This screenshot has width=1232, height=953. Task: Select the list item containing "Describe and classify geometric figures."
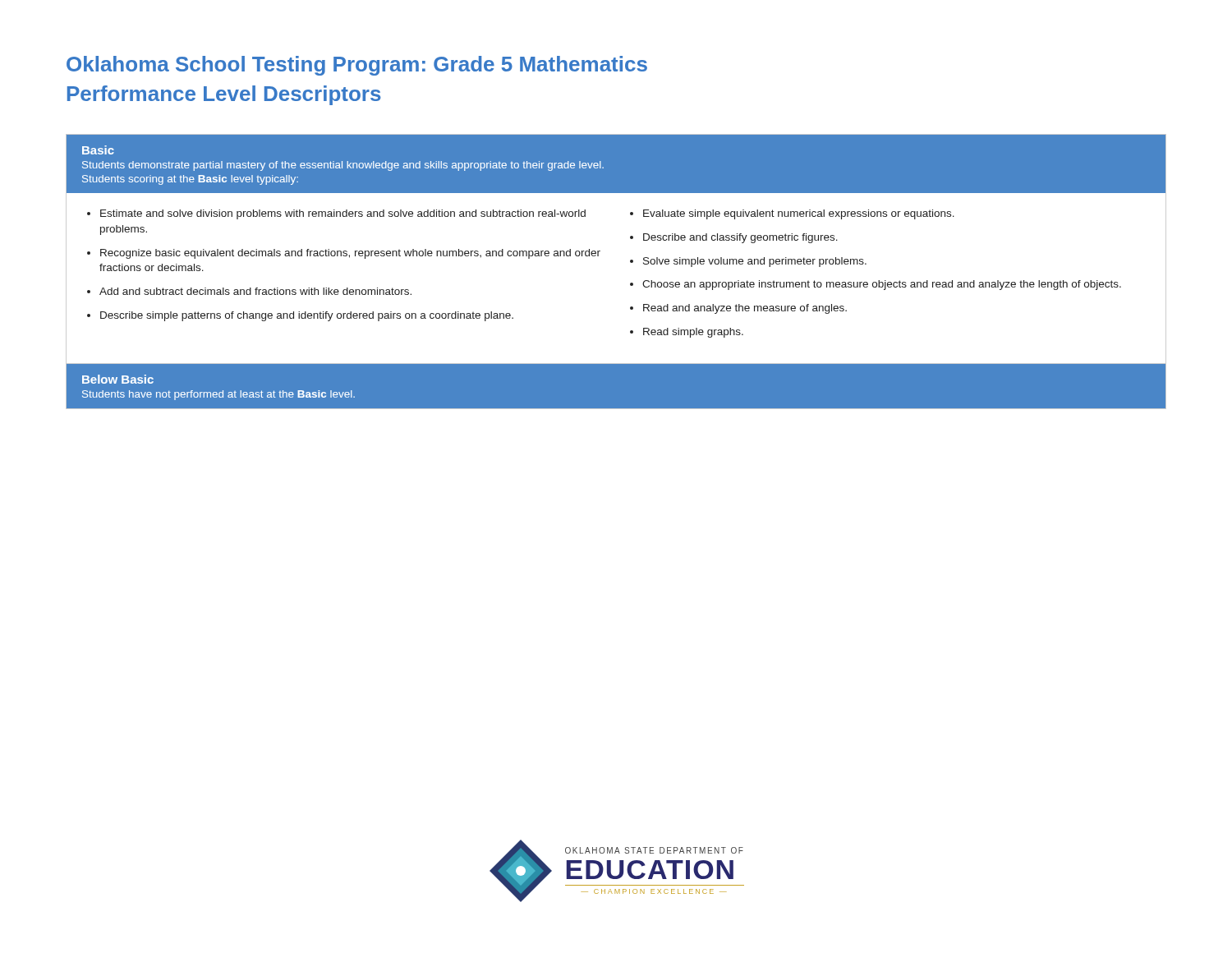point(740,237)
